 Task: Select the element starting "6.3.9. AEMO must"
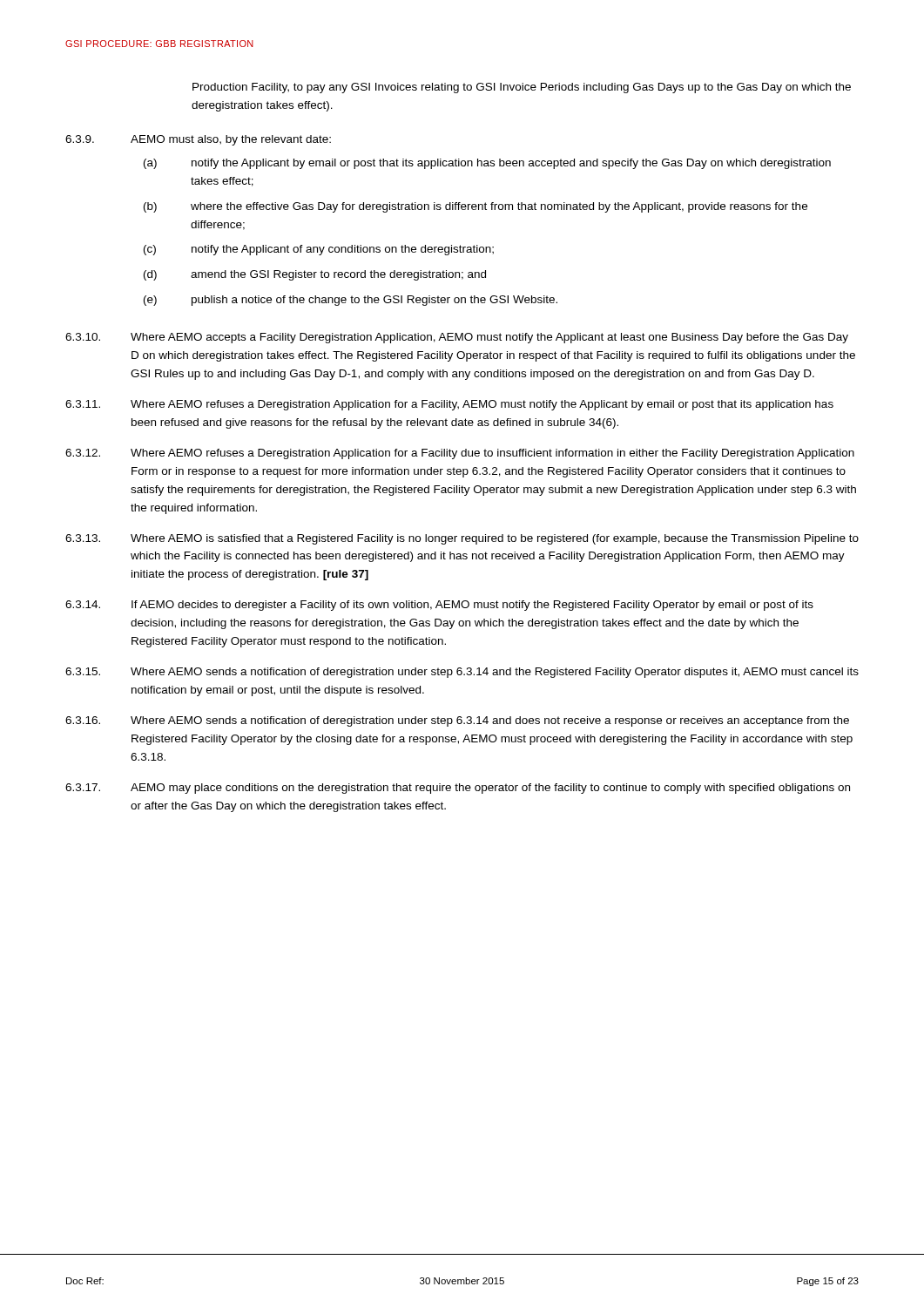pos(198,140)
